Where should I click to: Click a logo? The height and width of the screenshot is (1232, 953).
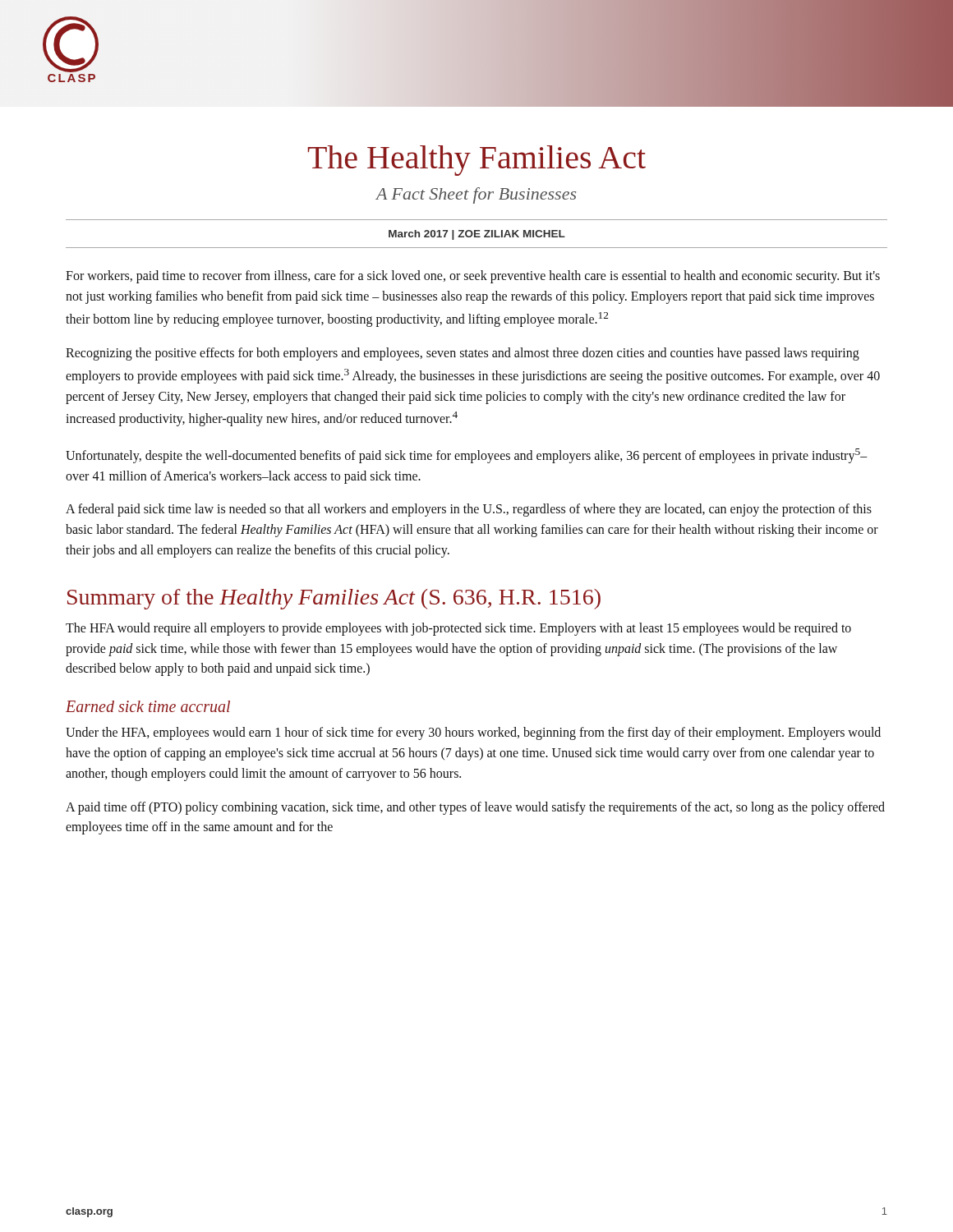(72, 52)
